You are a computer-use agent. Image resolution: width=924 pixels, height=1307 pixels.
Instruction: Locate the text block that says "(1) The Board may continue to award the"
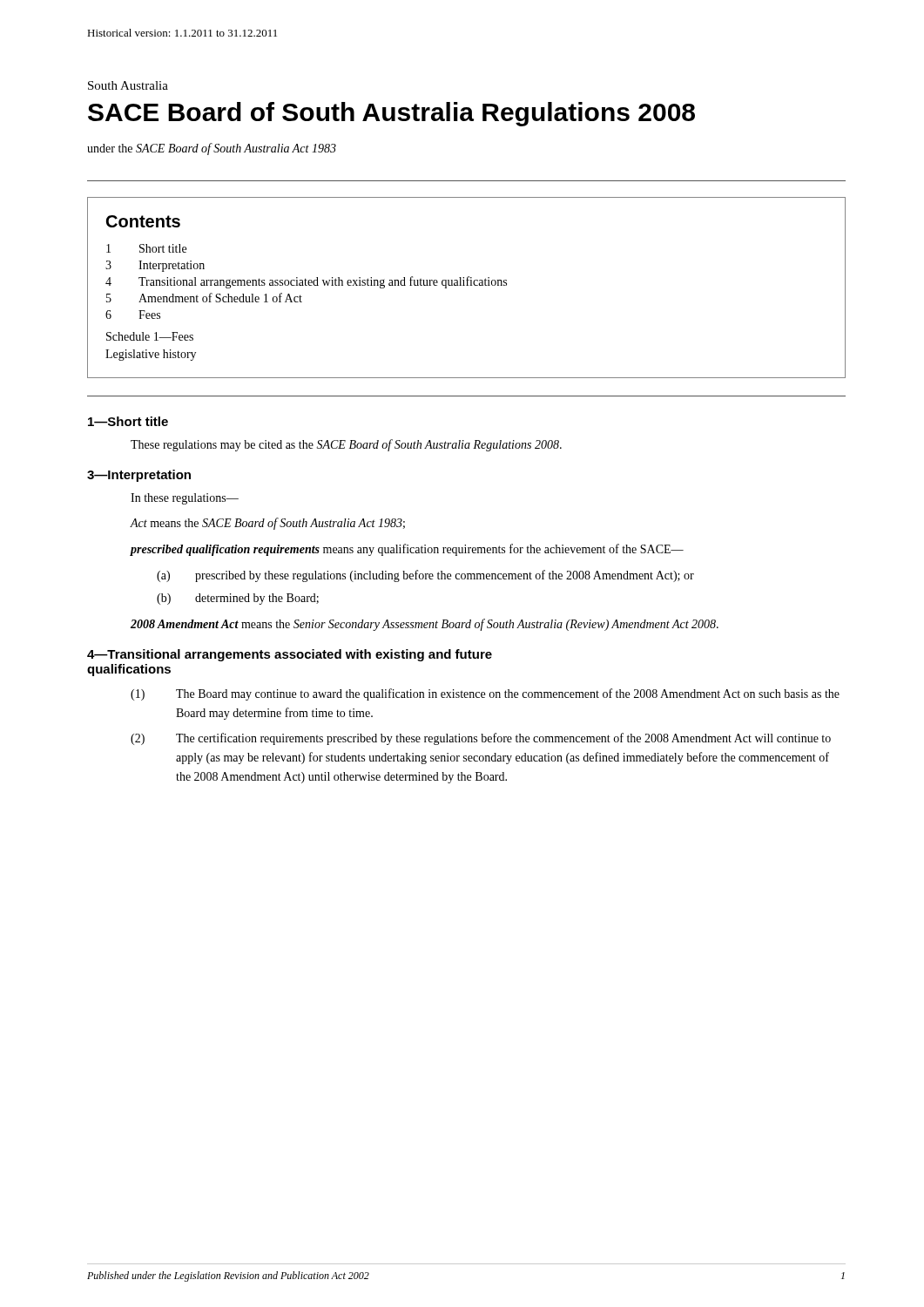(488, 704)
